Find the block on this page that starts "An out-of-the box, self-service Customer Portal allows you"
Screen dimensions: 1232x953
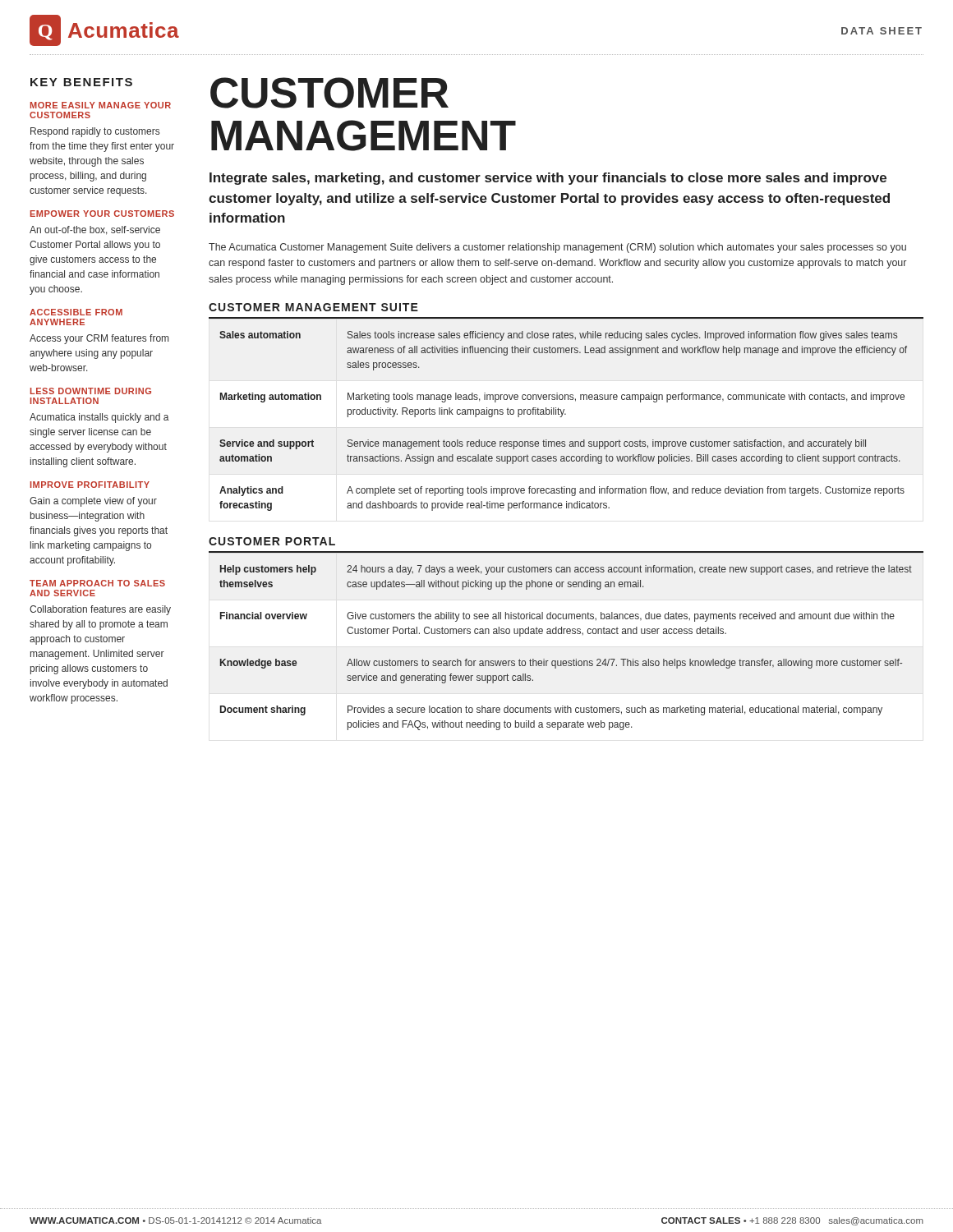[x=95, y=260]
